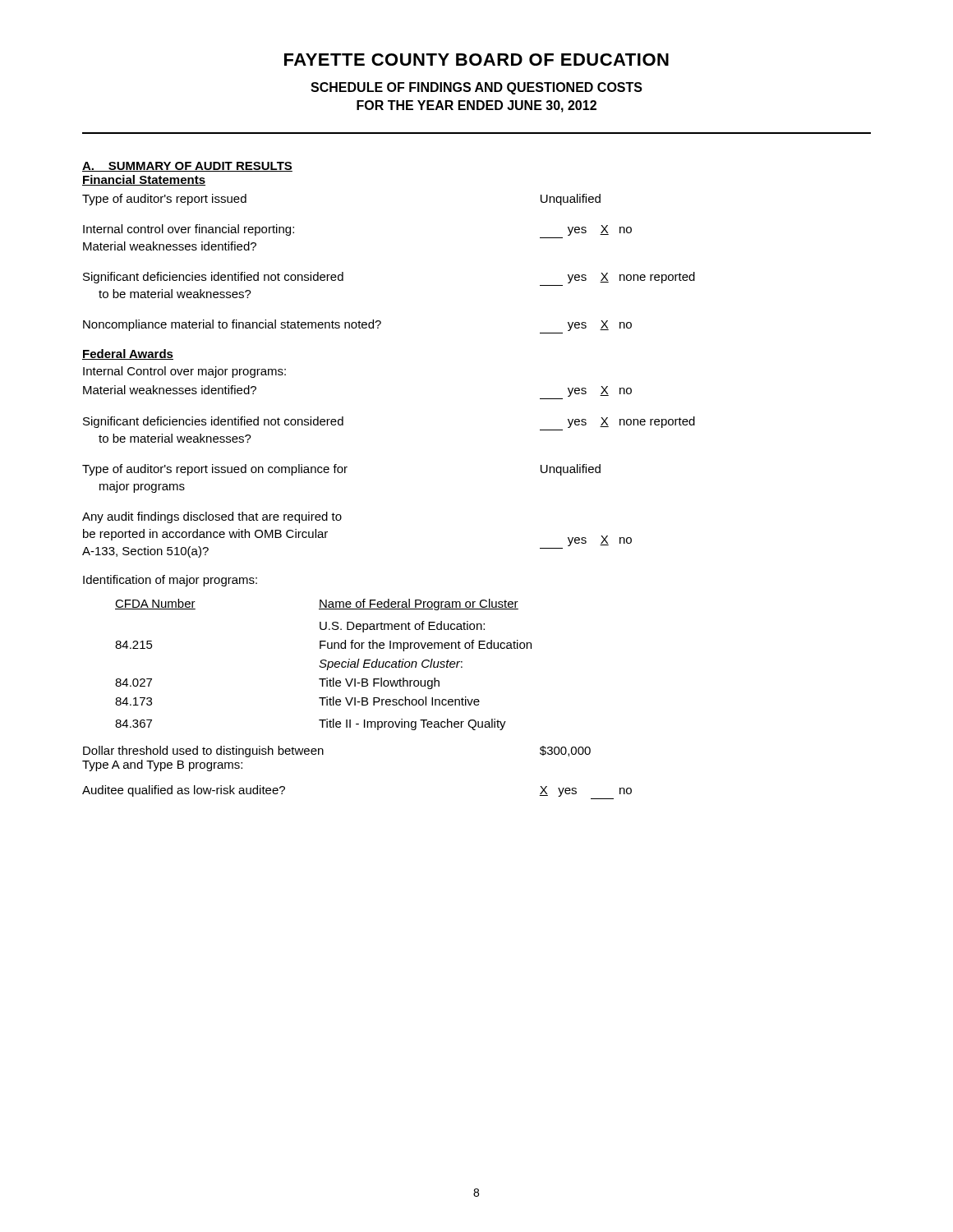Find the passage starting "Internal control over"
The image size is (953, 1232).
189,230
